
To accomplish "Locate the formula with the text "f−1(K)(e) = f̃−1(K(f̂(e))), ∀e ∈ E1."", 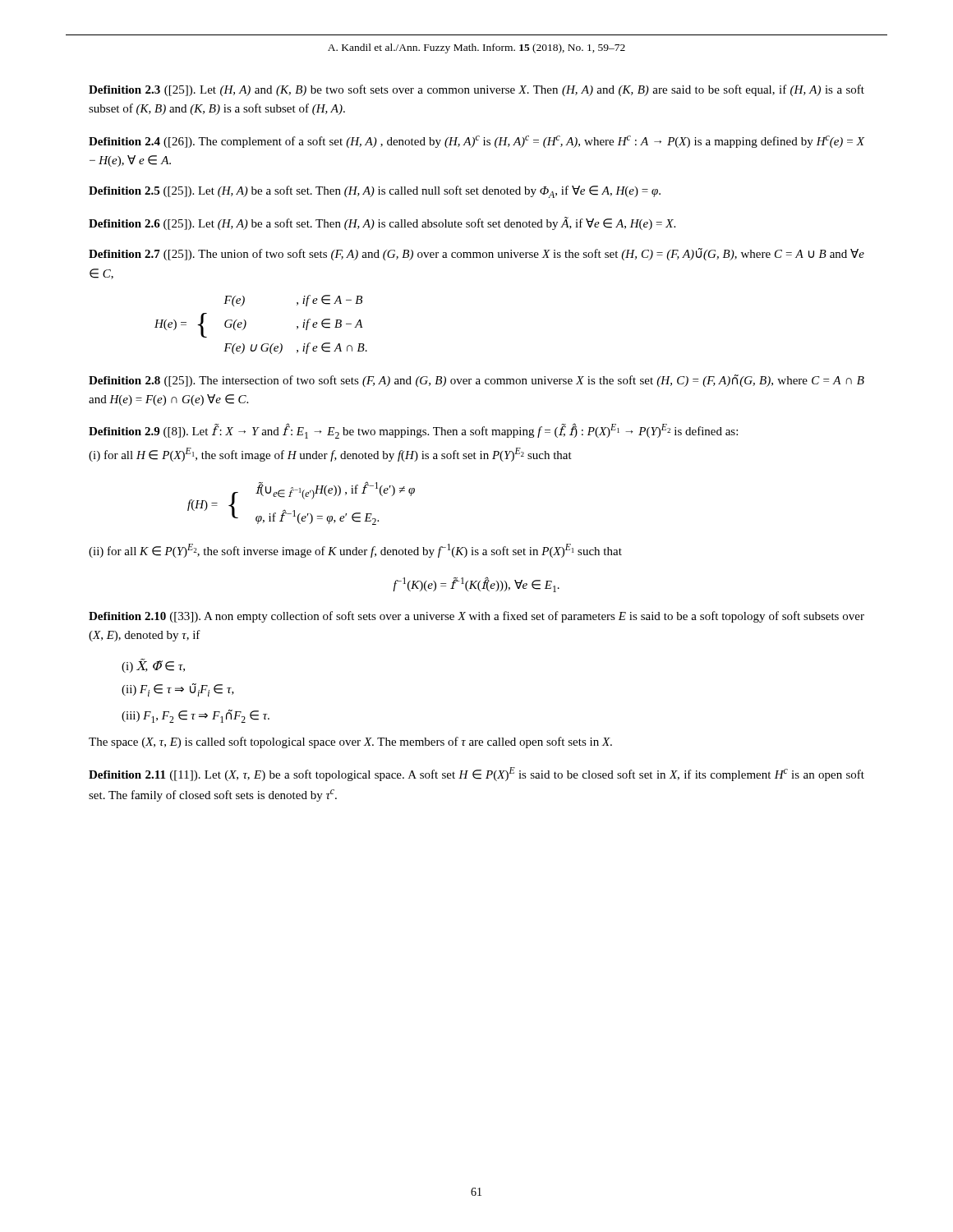I will tap(476, 586).
